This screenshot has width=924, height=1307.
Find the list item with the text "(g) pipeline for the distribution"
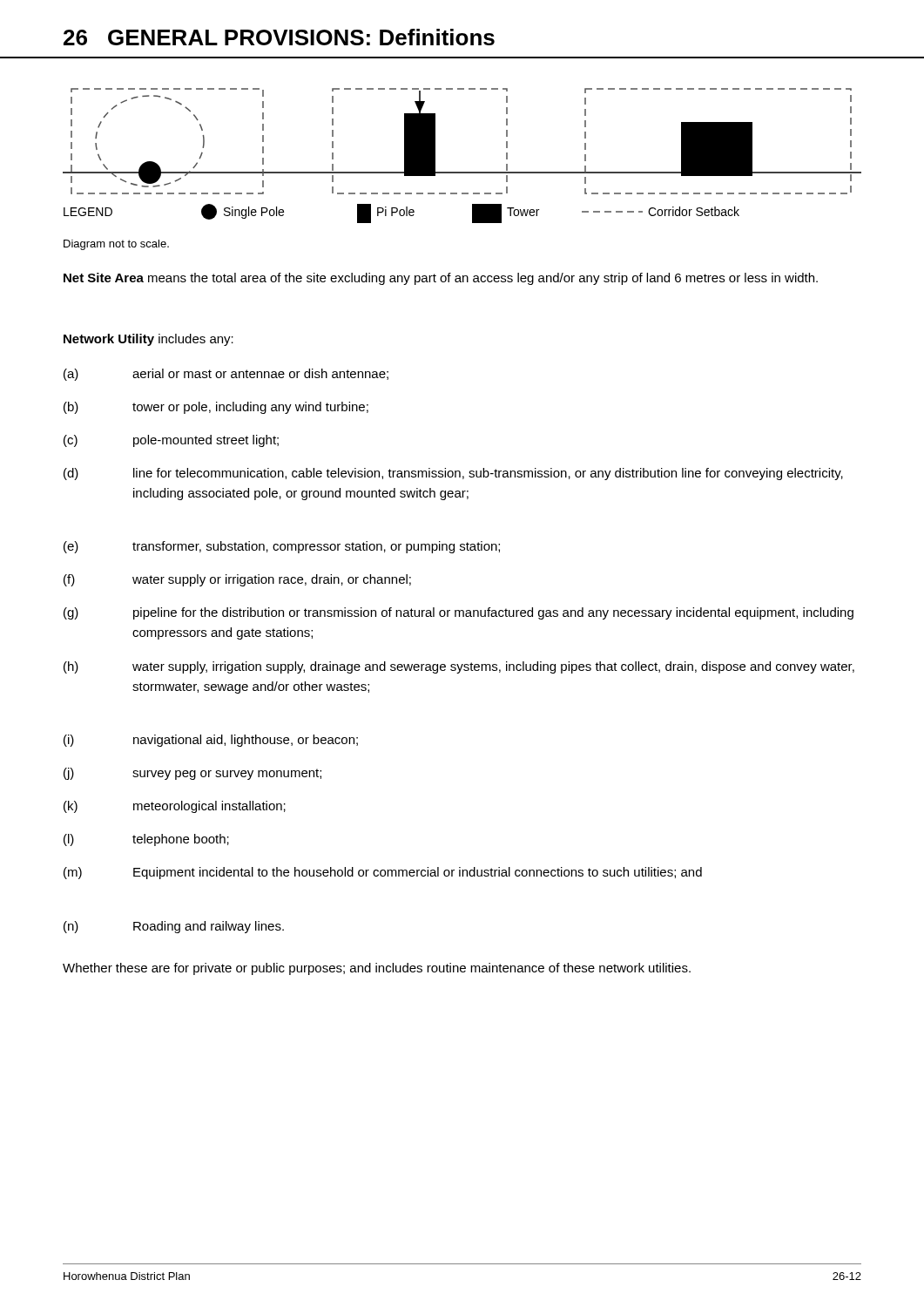[462, 623]
